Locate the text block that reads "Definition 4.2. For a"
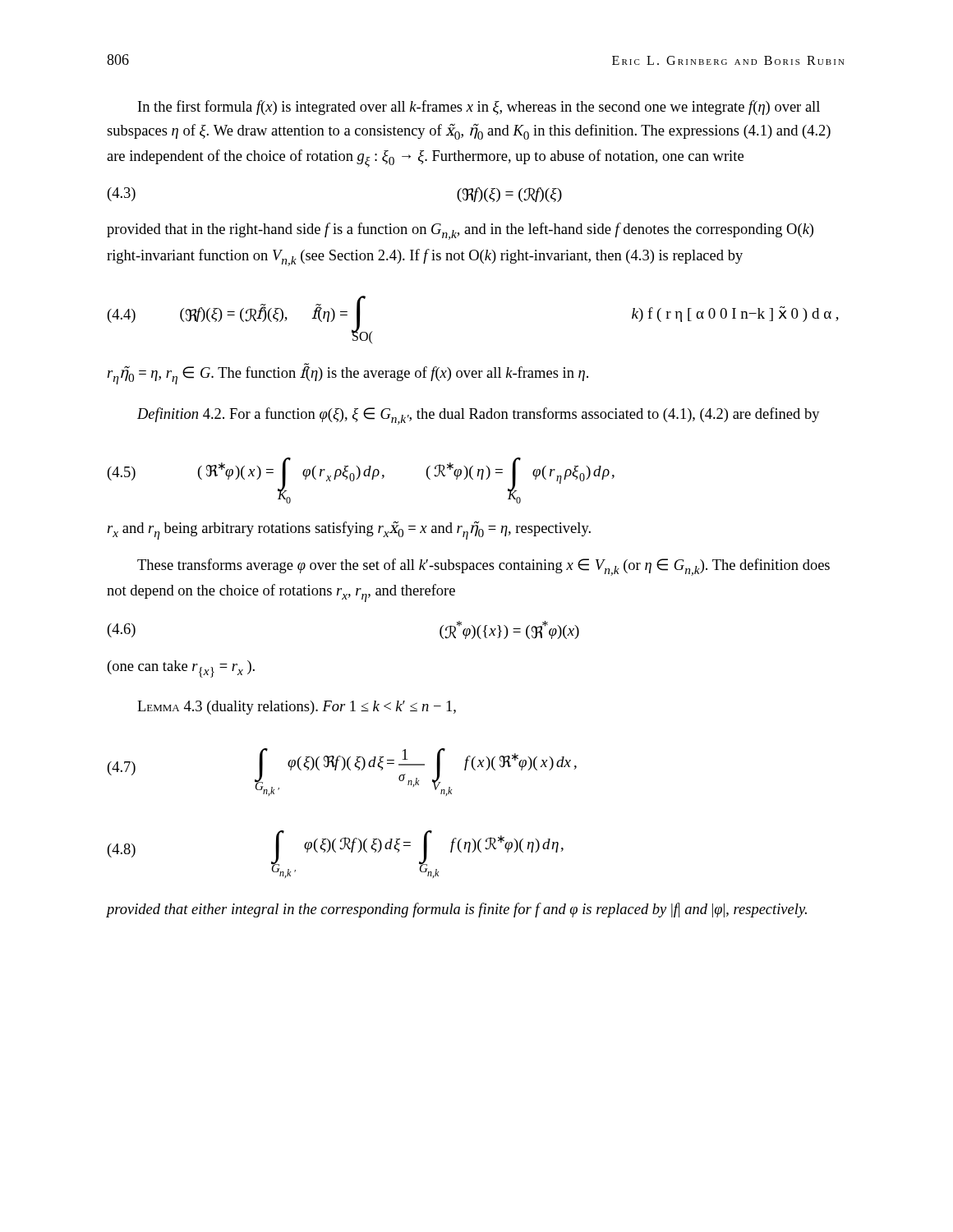953x1232 pixels. point(476,415)
